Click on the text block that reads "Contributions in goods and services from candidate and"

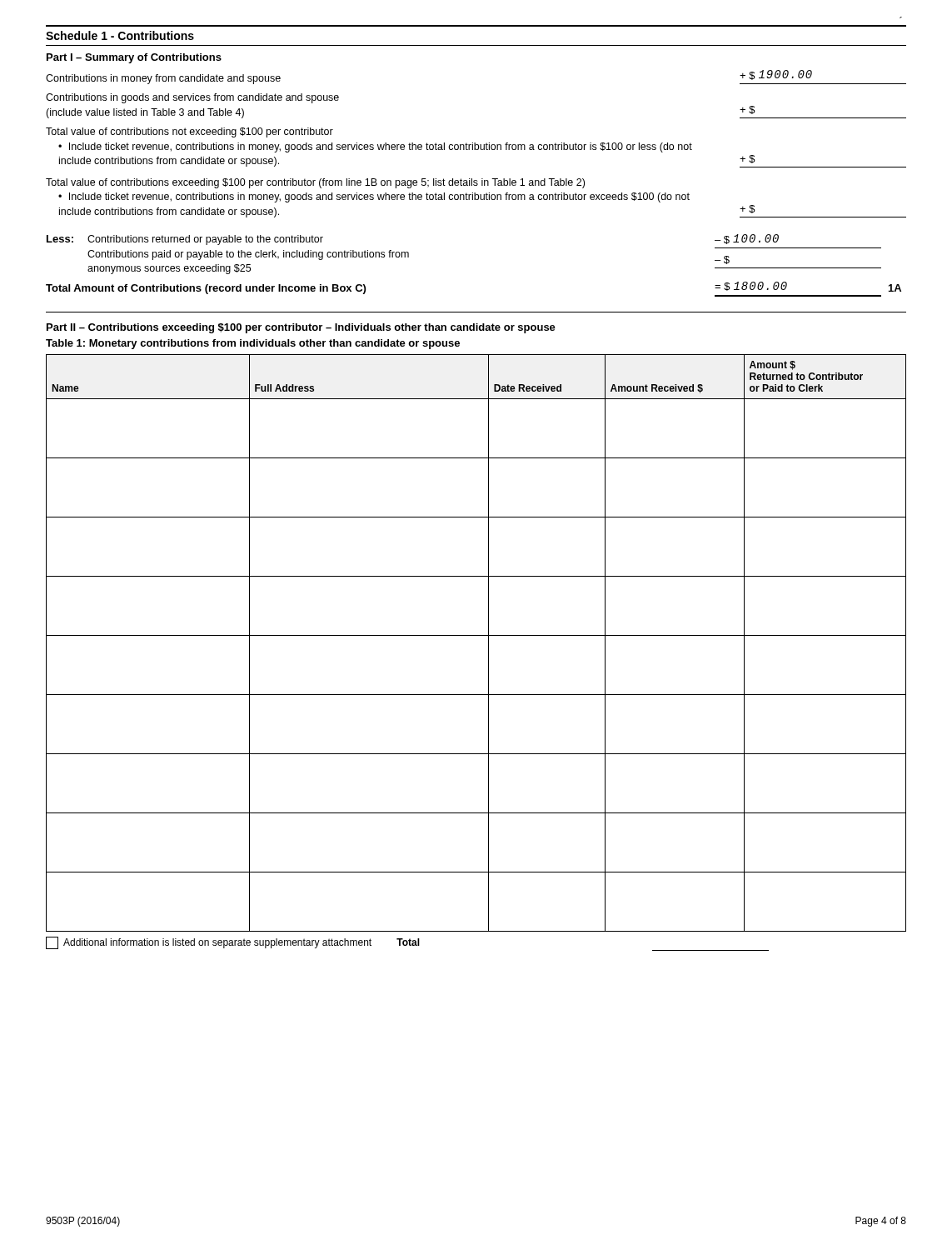[x=192, y=98]
